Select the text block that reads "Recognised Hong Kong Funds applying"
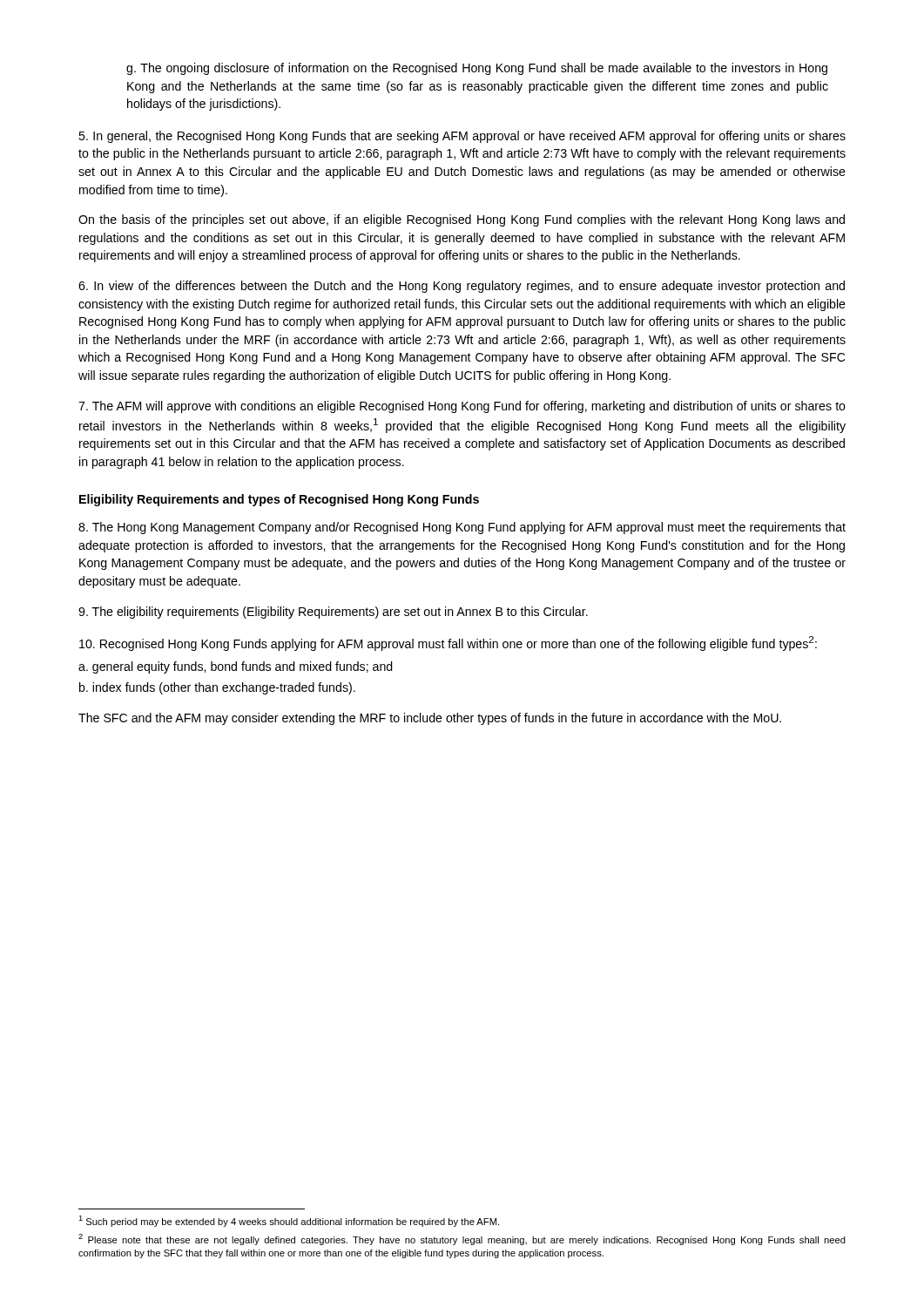This screenshot has width=924, height=1307. coord(448,642)
